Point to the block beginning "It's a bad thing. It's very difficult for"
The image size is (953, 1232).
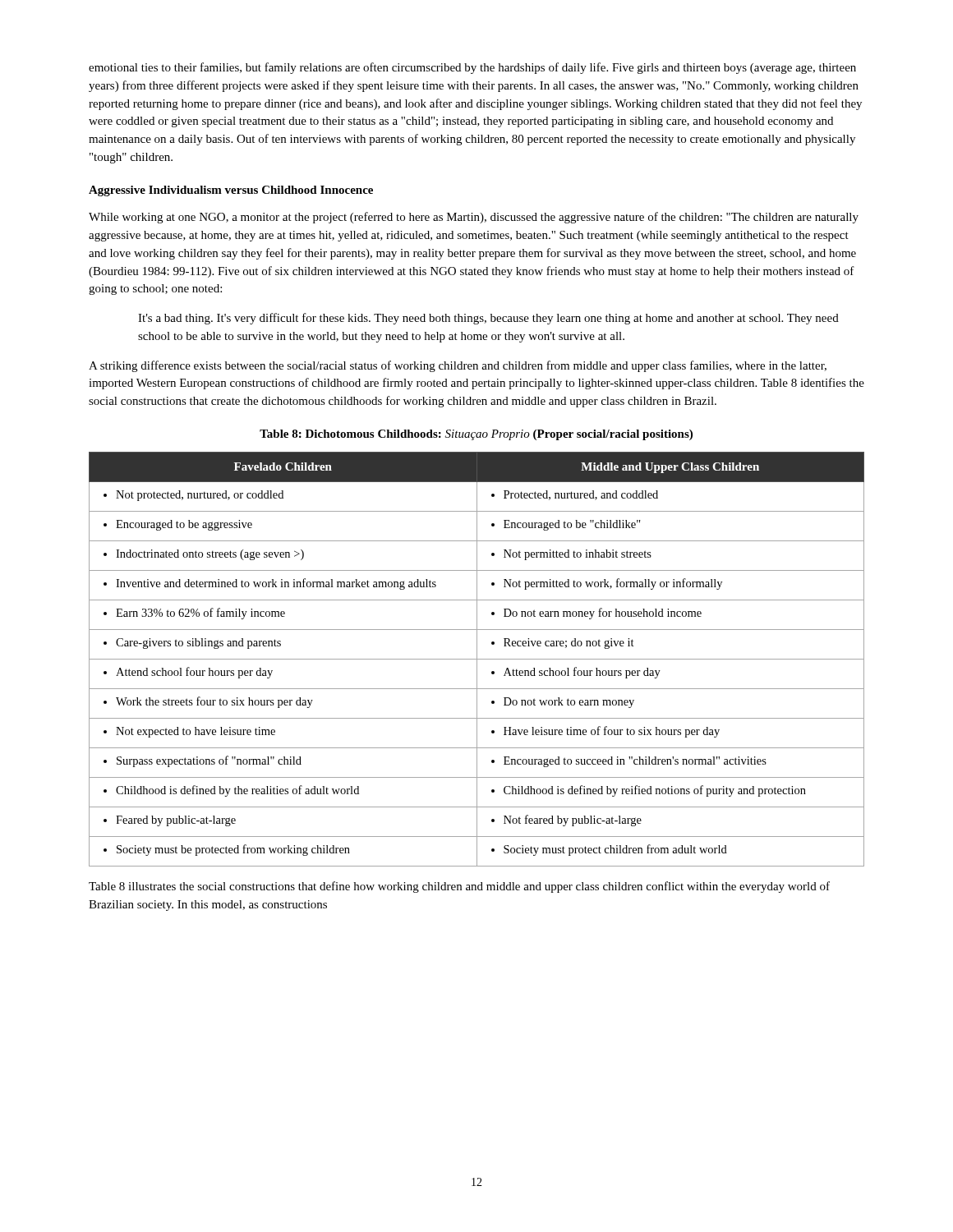[488, 327]
